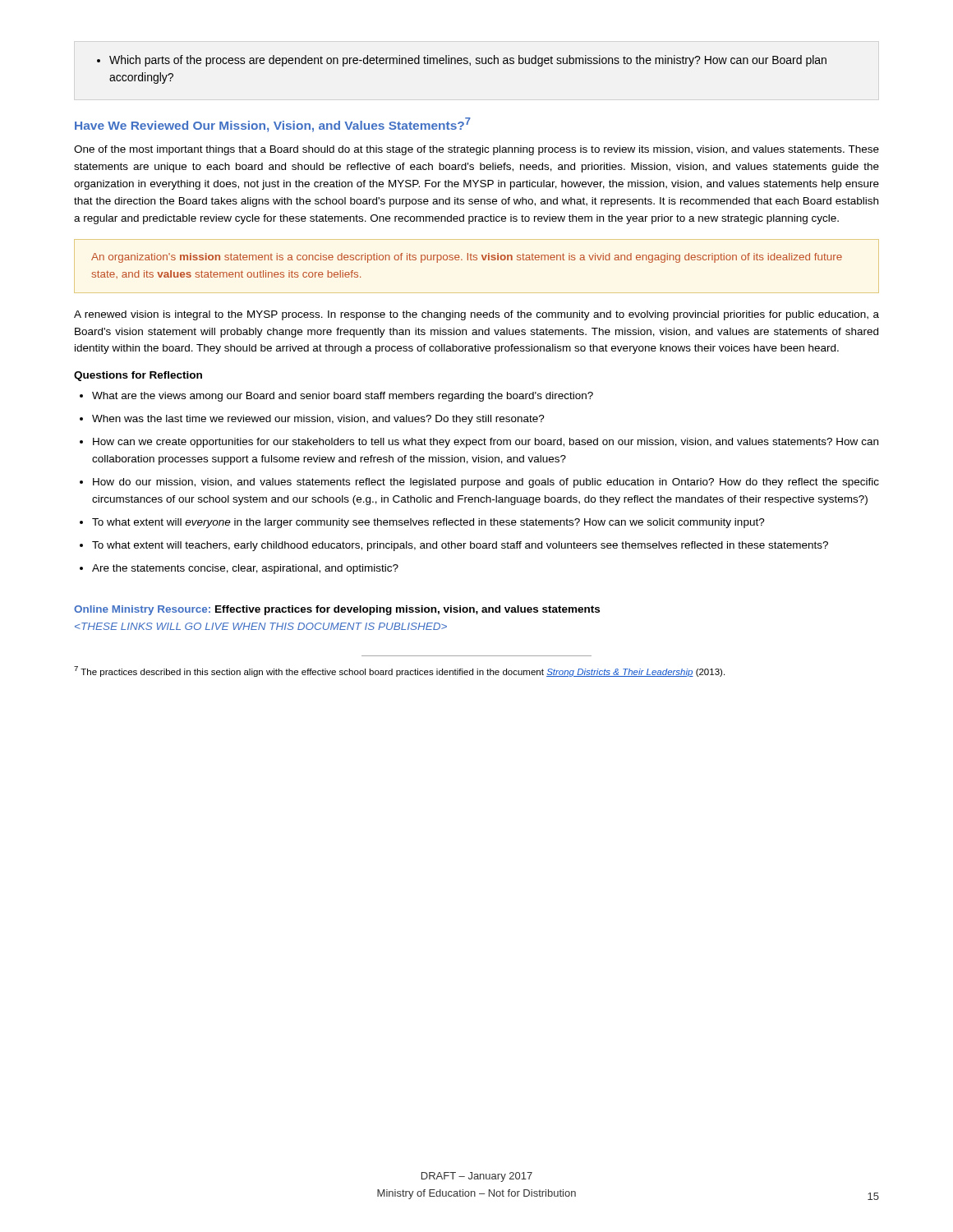Select the section header with the text "Have We Reviewed"
The width and height of the screenshot is (953, 1232).
[272, 124]
